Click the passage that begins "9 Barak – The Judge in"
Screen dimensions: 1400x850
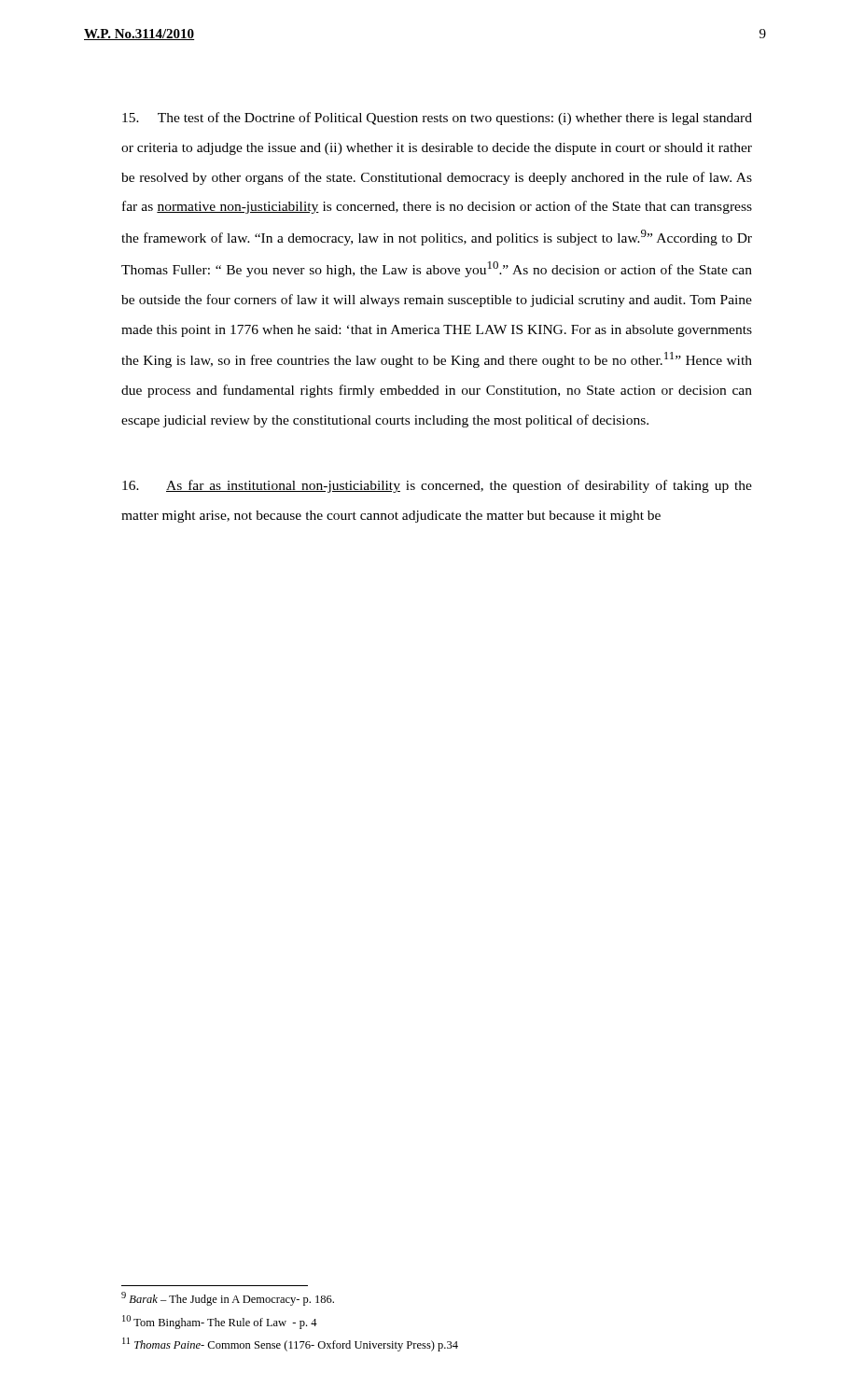(x=228, y=1298)
